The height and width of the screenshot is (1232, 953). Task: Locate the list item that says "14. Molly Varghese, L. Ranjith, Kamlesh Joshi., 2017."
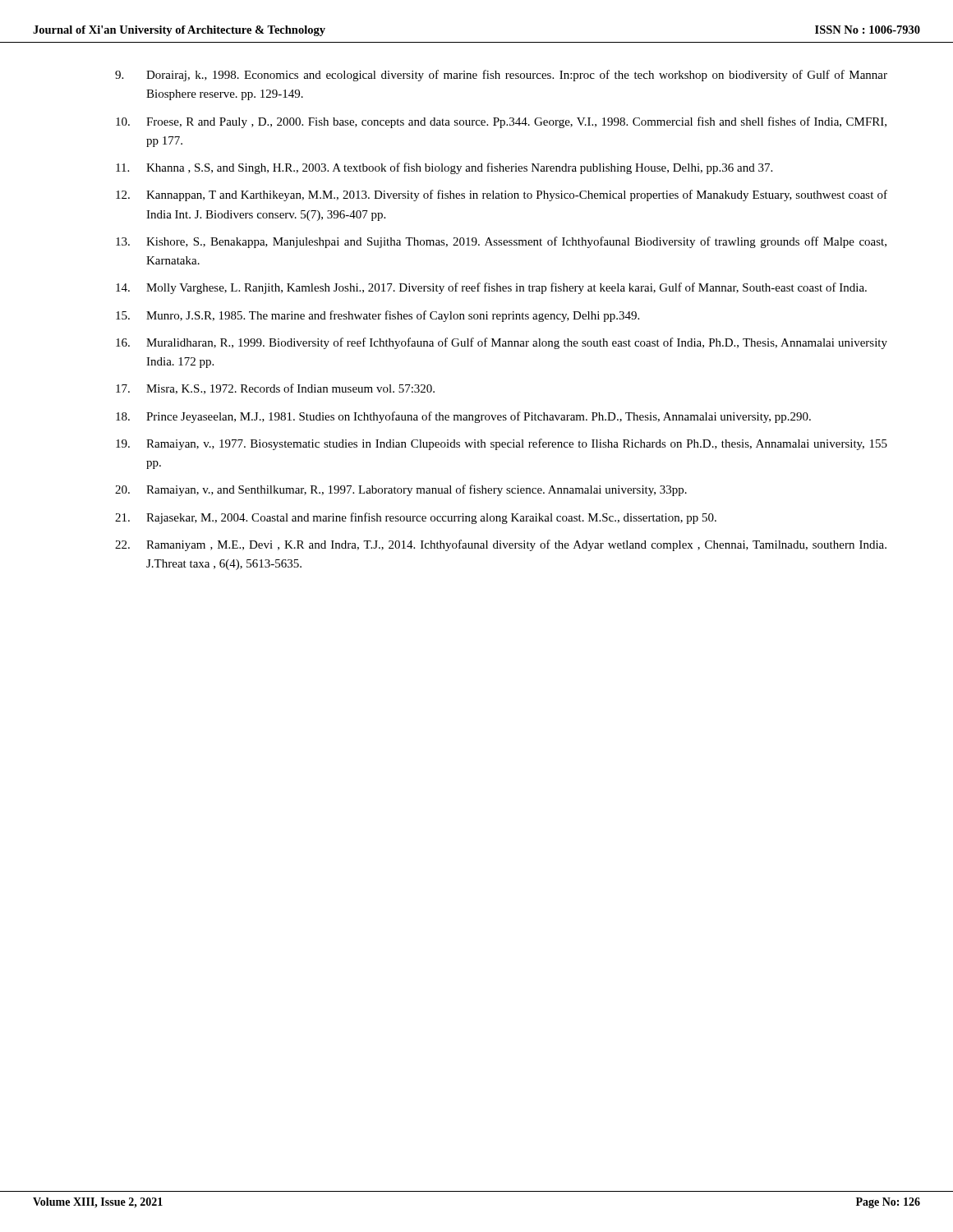[501, 288]
